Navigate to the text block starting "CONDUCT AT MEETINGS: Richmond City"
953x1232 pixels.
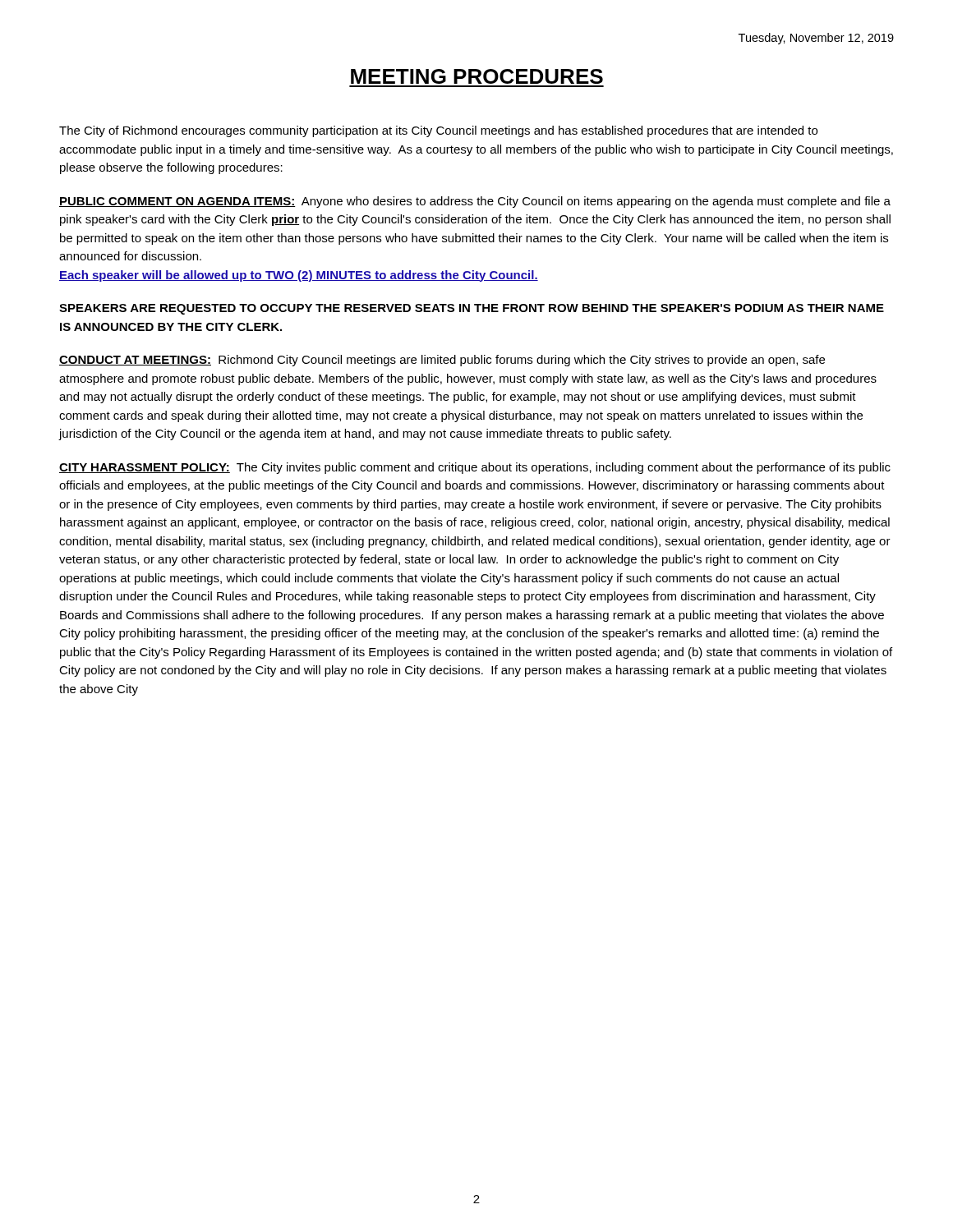[x=468, y=396]
